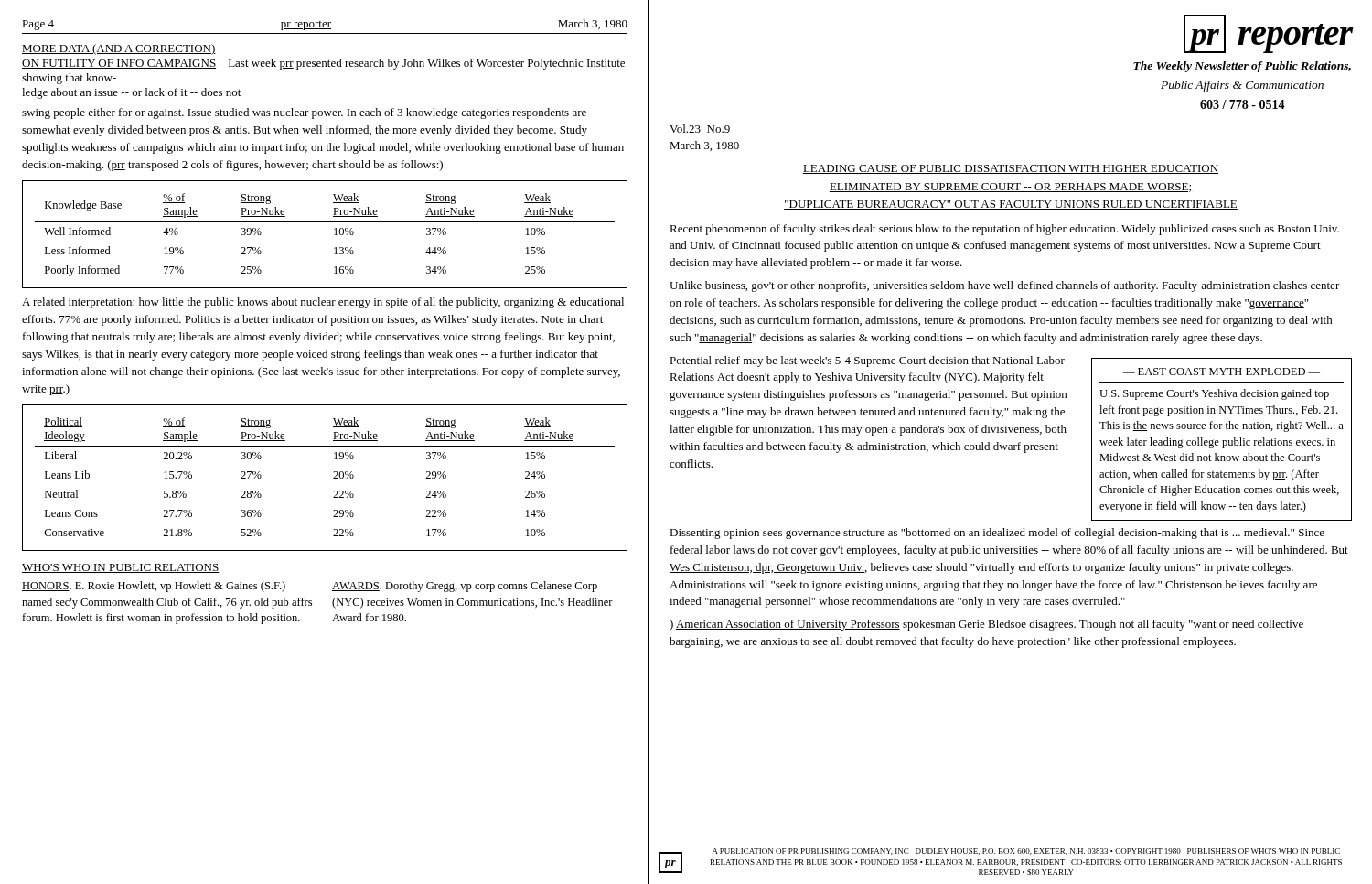Screen dimensions: 884x1372
Task: Click the passage that begins "— EAST COAST"
Action: click(1221, 438)
